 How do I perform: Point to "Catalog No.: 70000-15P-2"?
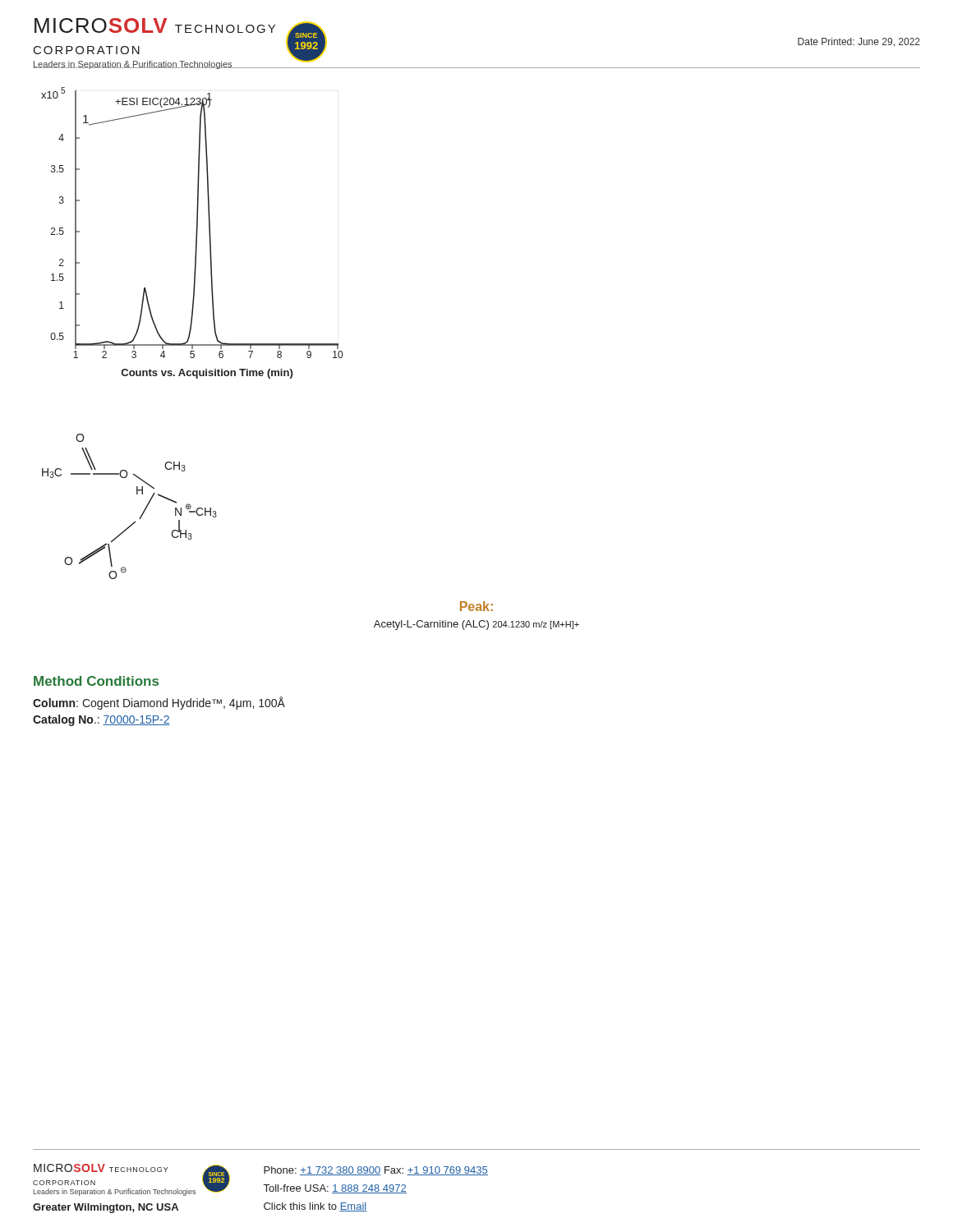tap(101, 719)
